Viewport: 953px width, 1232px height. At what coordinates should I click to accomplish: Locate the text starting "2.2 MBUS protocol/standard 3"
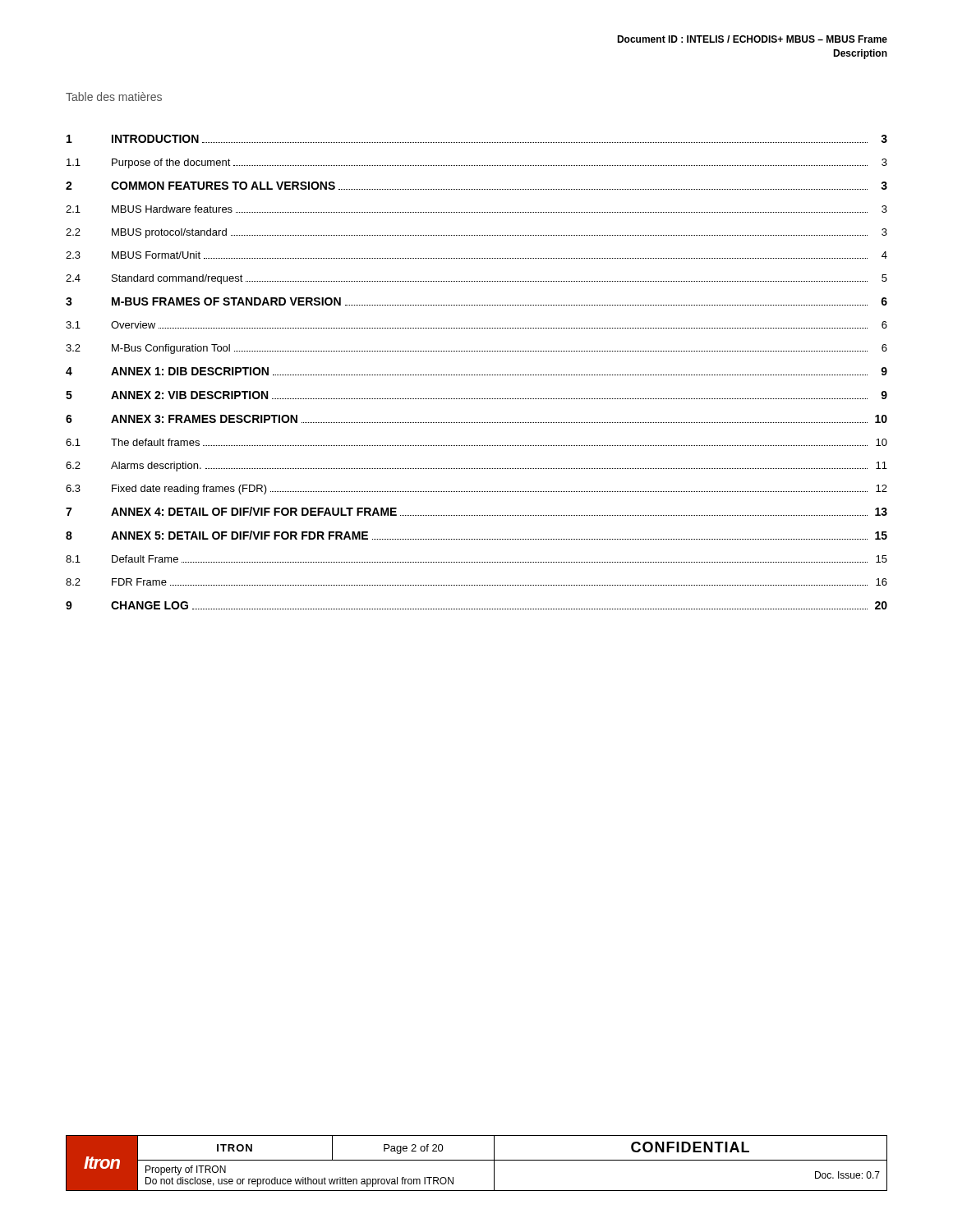click(x=476, y=232)
